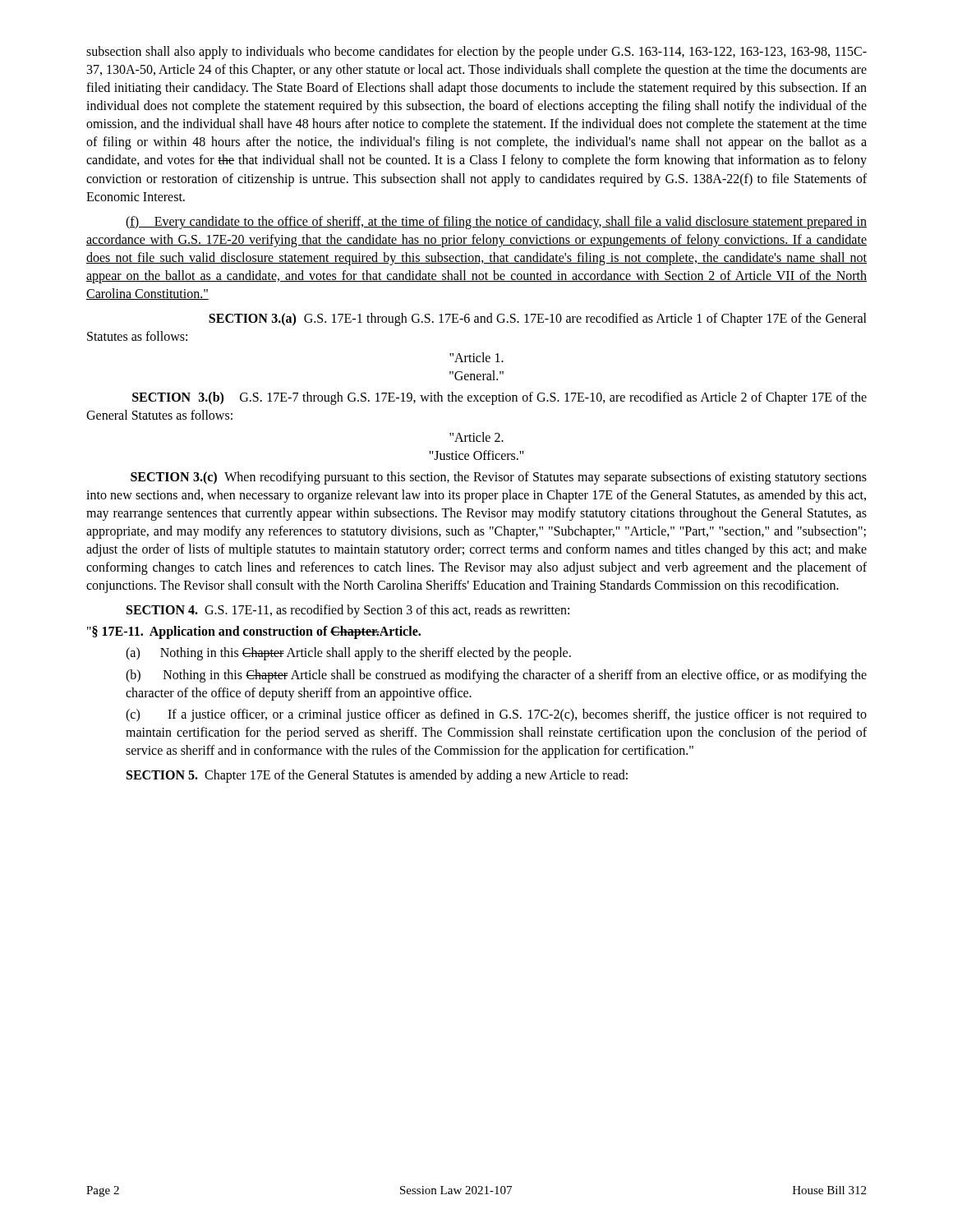Click on the text starting "(c) If a"
The height and width of the screenshot is (1232, 953).
click(496, 732)
